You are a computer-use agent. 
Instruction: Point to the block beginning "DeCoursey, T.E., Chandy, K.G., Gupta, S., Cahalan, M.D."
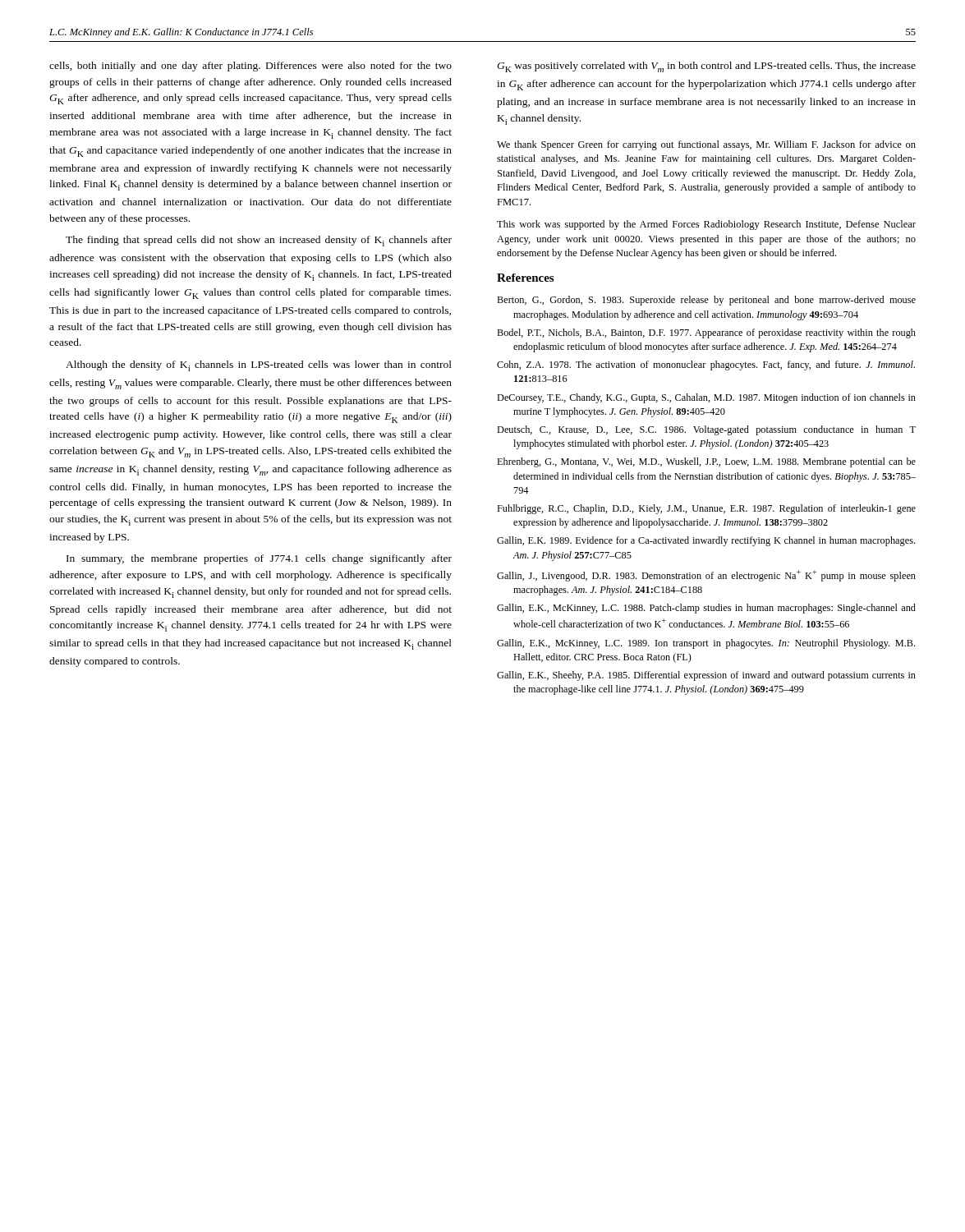coord(706,405)
